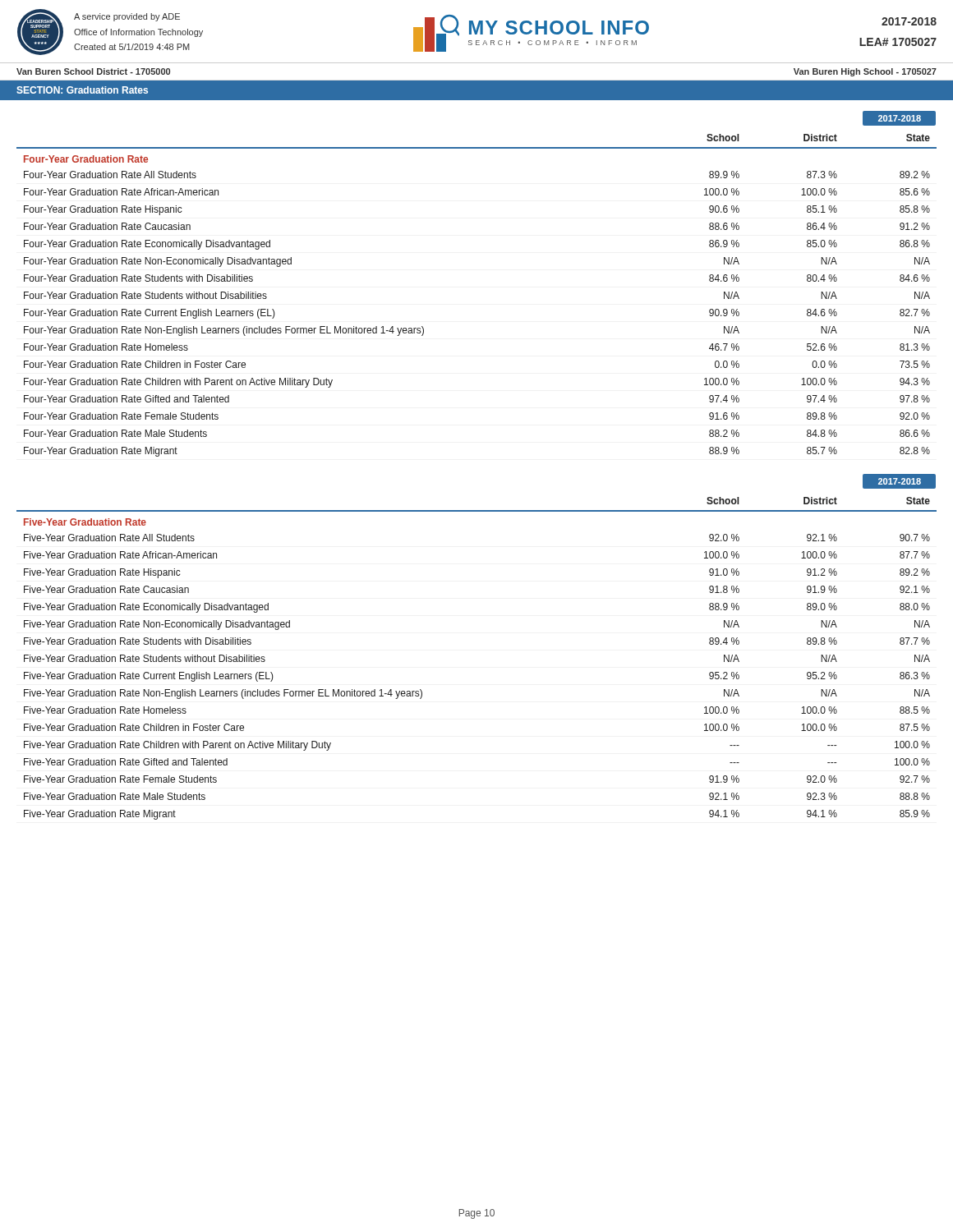The width and height of the screenshot is (953, 1232).
Task: Find the block on this page that starts "Van Buren High School -"
Action: pyautogui.click(x=865, y=71)
